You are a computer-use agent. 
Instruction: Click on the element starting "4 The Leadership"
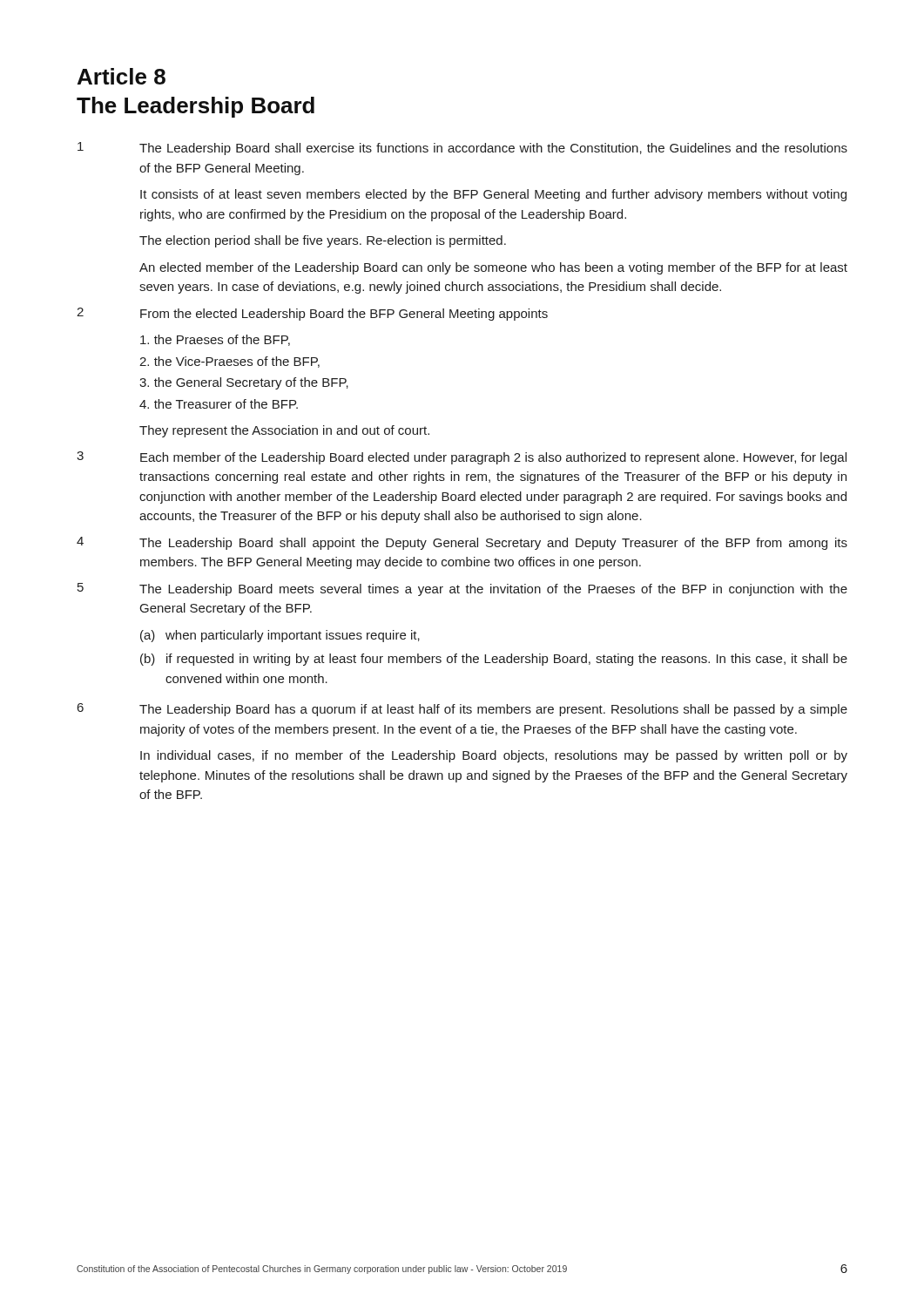pyautogui.click(x=462, y=552)
